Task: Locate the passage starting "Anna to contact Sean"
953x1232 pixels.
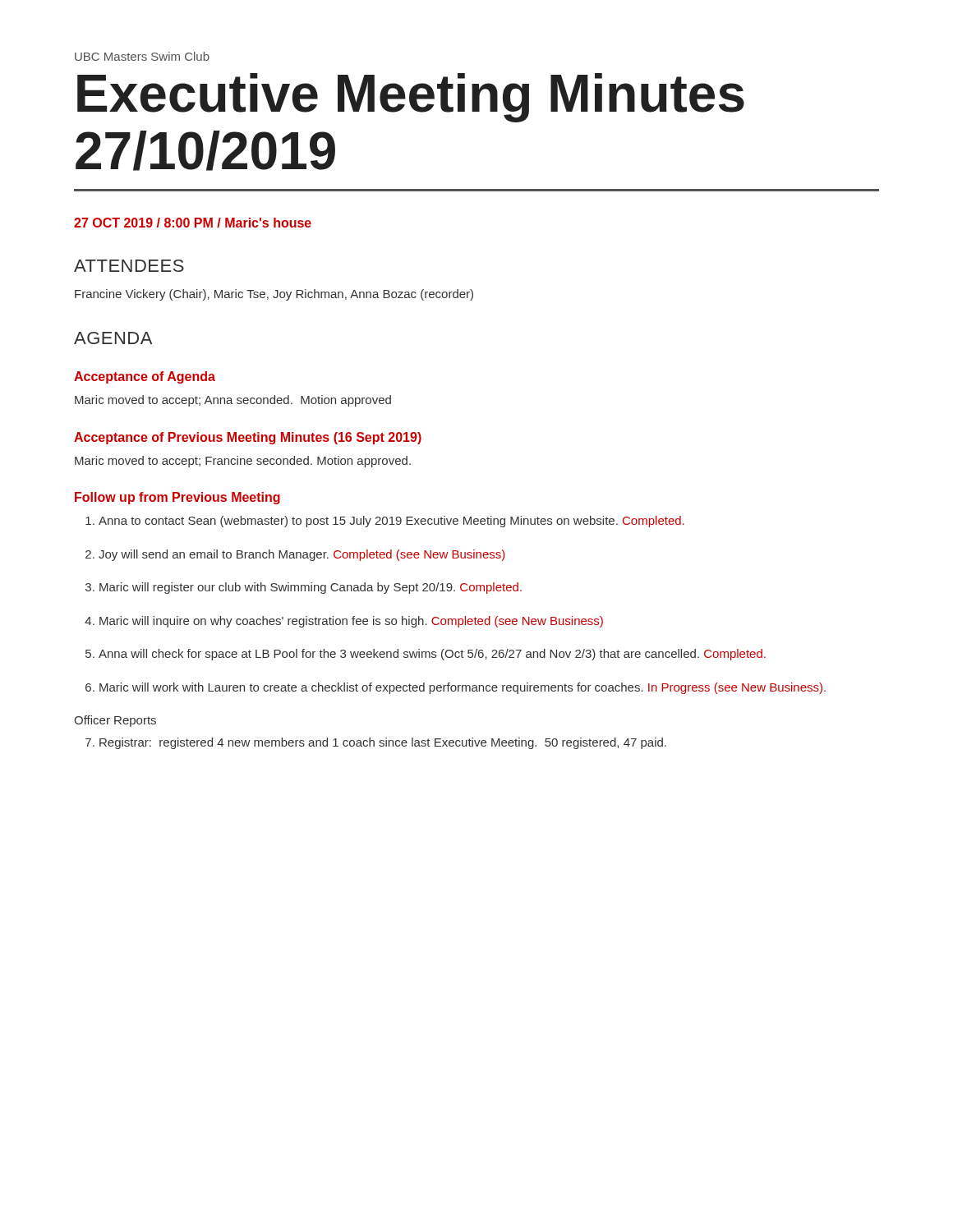Action: click(x=392, y=521)
